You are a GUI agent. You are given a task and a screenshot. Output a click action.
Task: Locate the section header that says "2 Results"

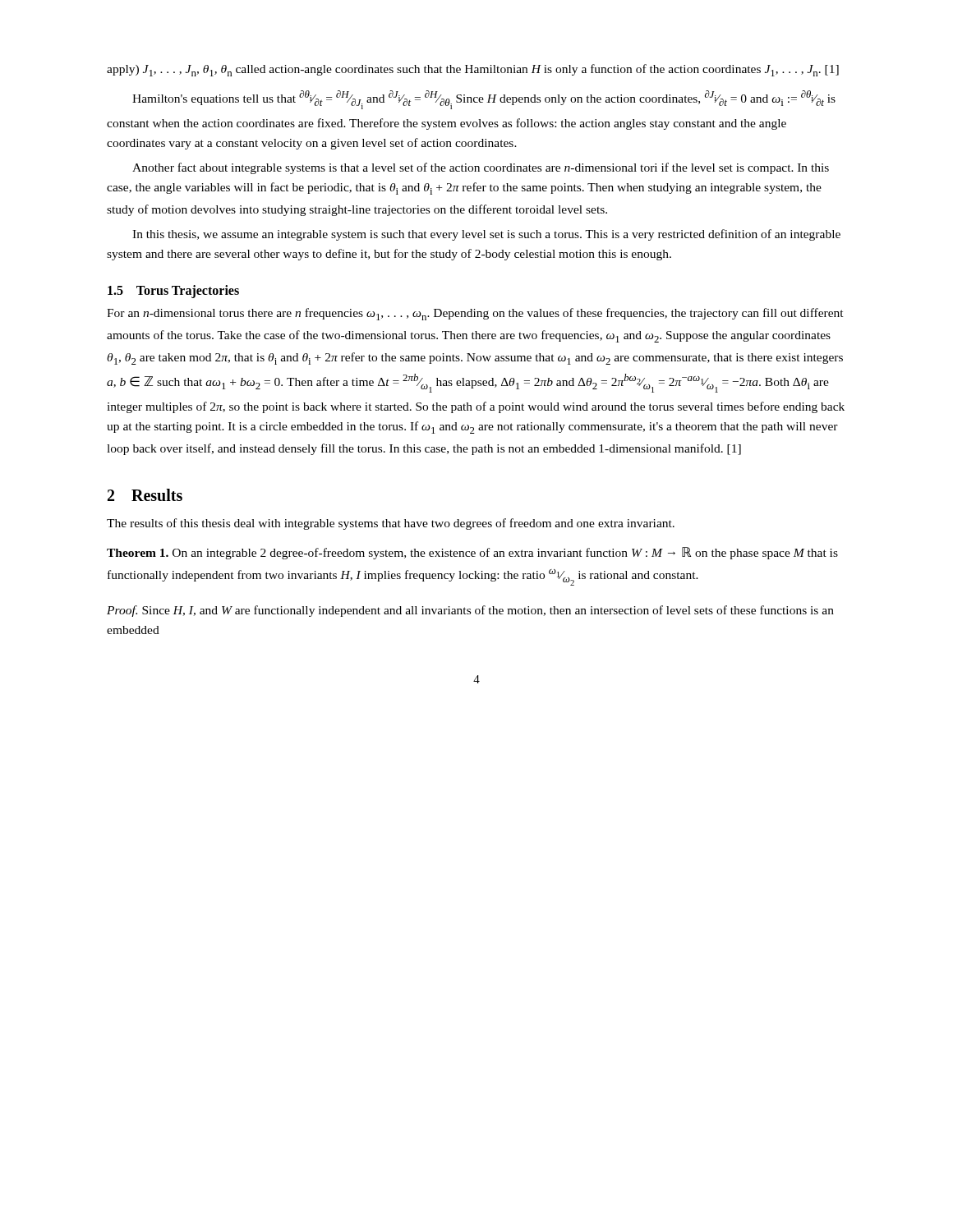pyautogui.click(x=145, y=495)
